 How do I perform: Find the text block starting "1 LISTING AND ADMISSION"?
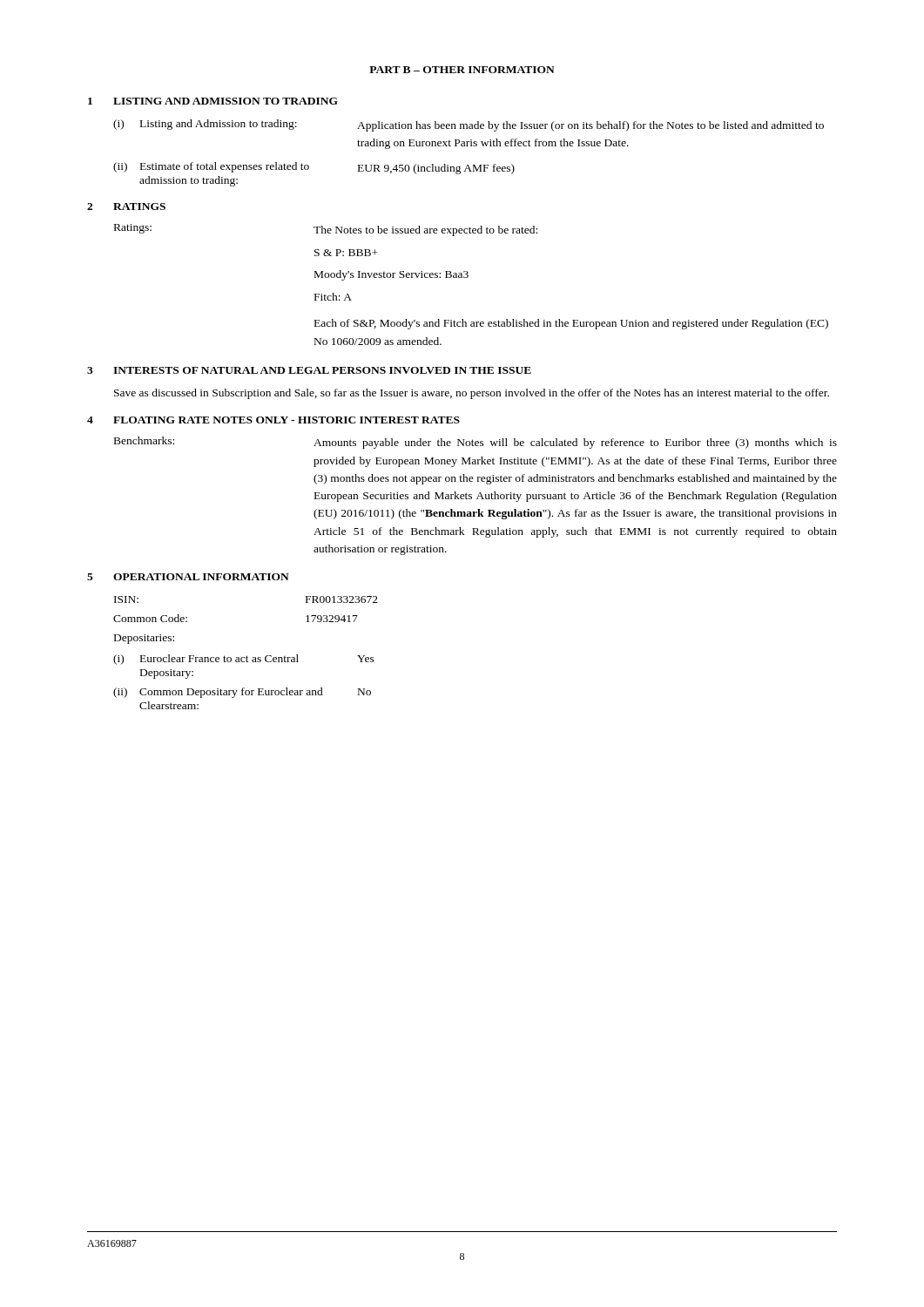tap(213, 101)
